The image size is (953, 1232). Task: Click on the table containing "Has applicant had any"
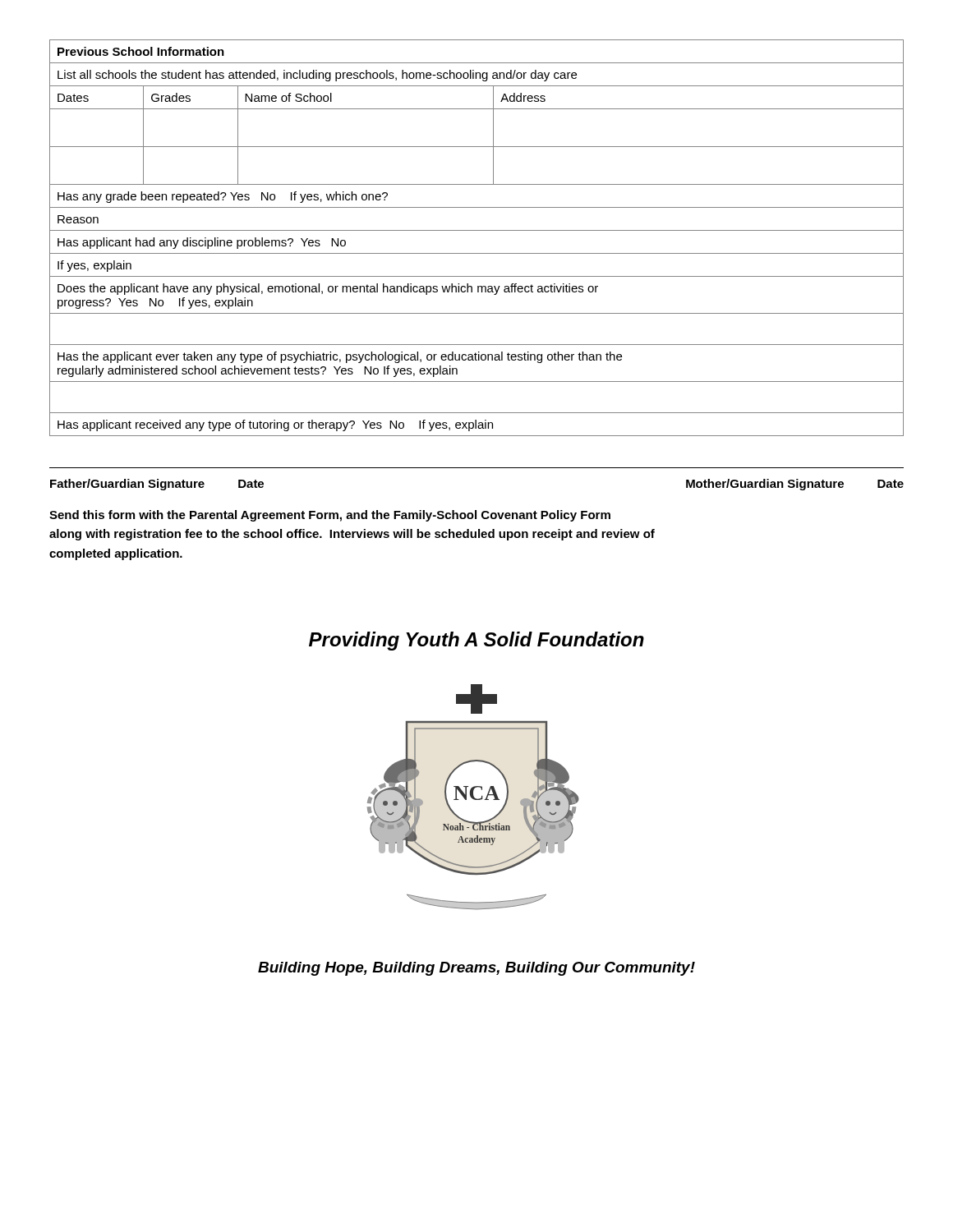pyautogui.click(x=476, y=238)
